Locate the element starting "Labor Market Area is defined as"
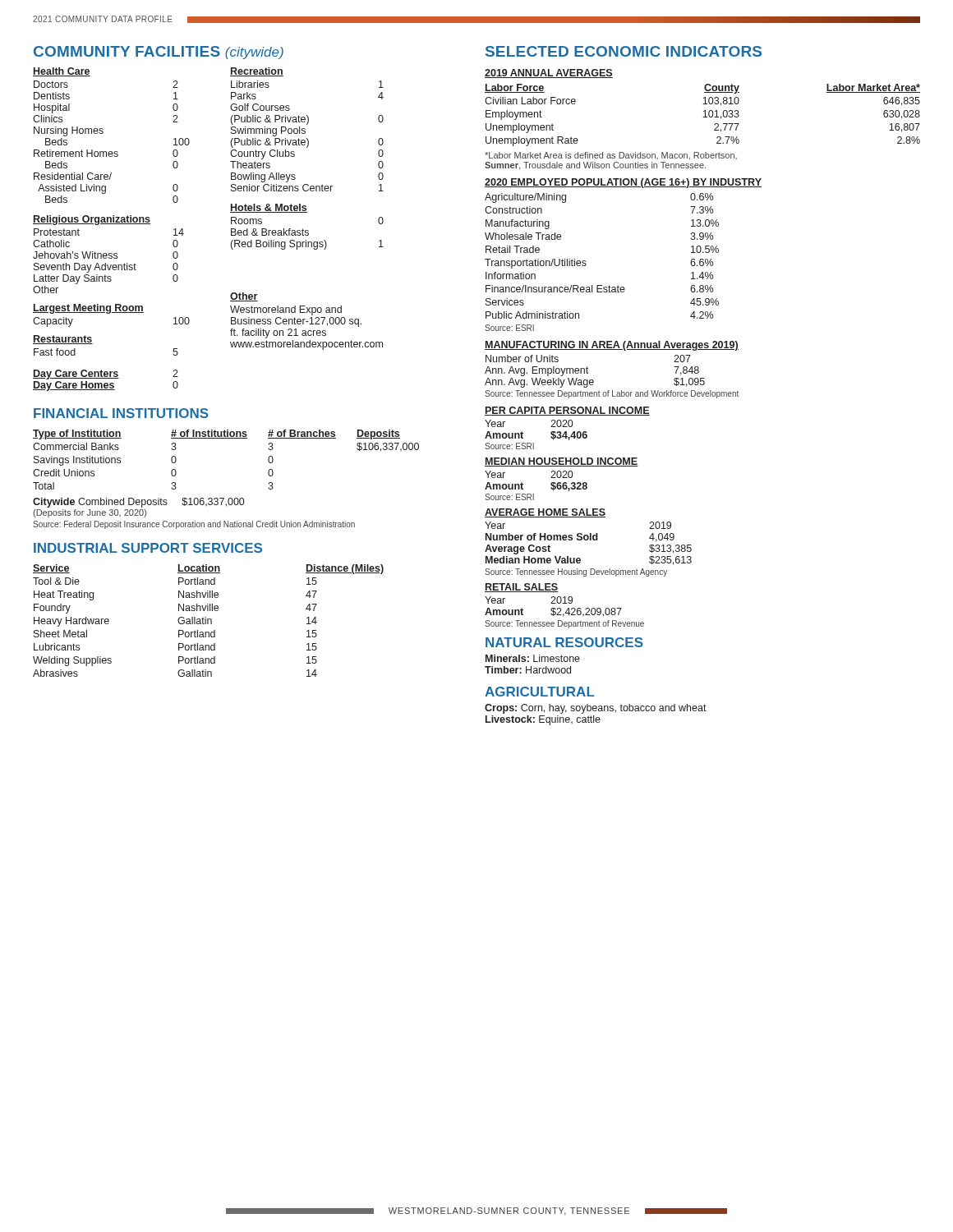This screenshot has height=1232, width=953. (611, 160)
